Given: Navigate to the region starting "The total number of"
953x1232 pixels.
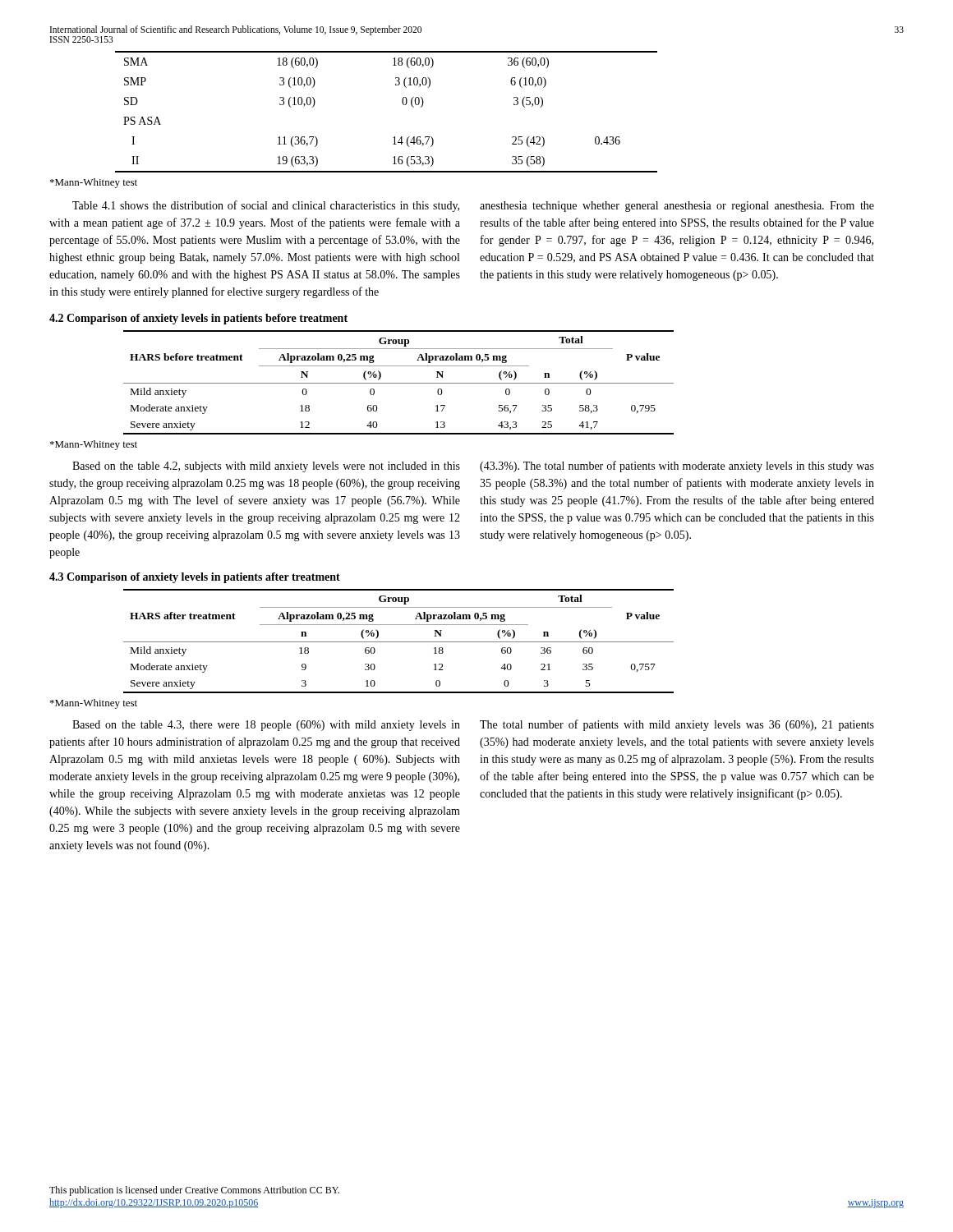Looking at the screenshot, I should click(677, 759).
